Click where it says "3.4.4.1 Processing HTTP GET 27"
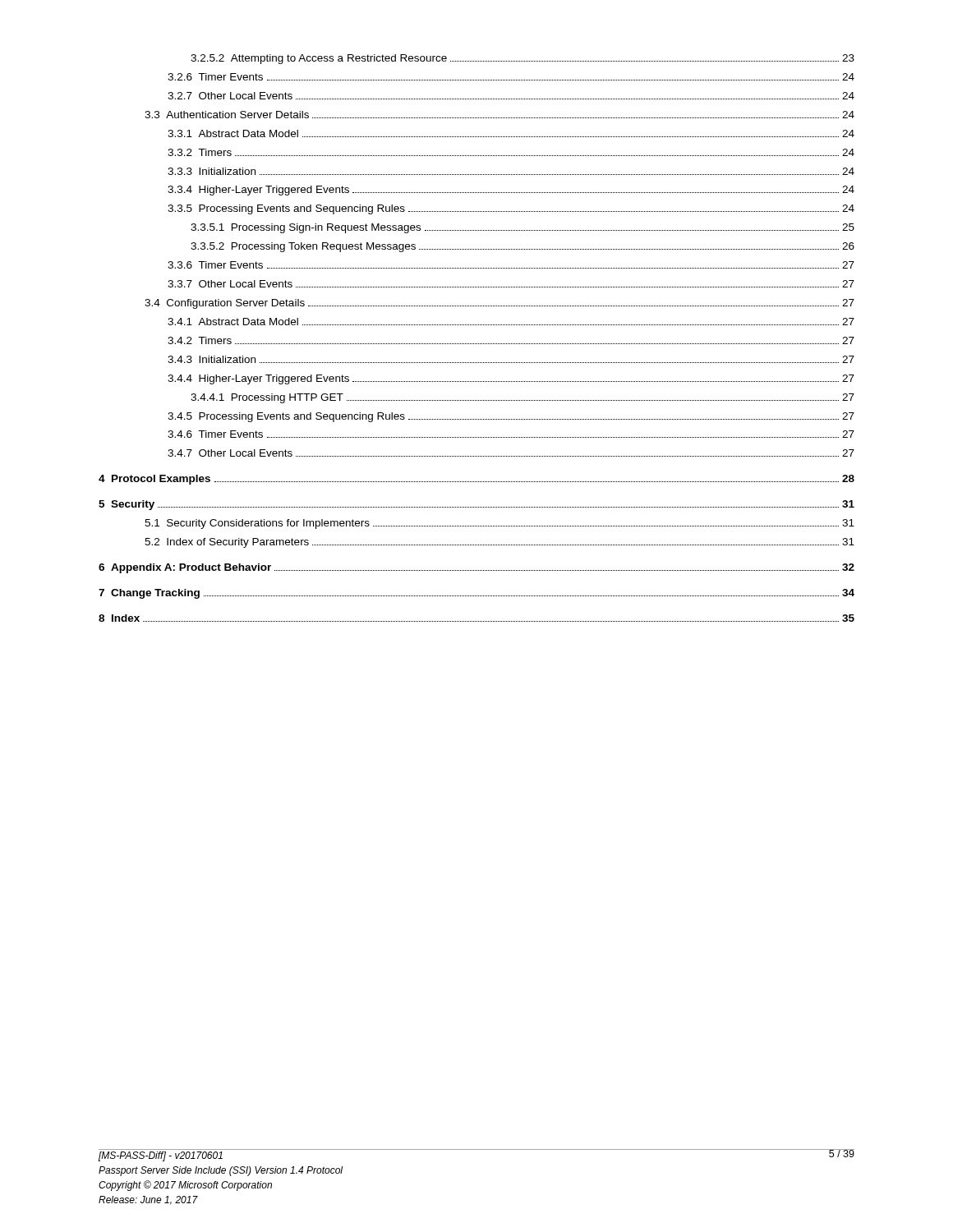Image resolution: width=953 pixels, height=1232 pixels. coord(523,398)
